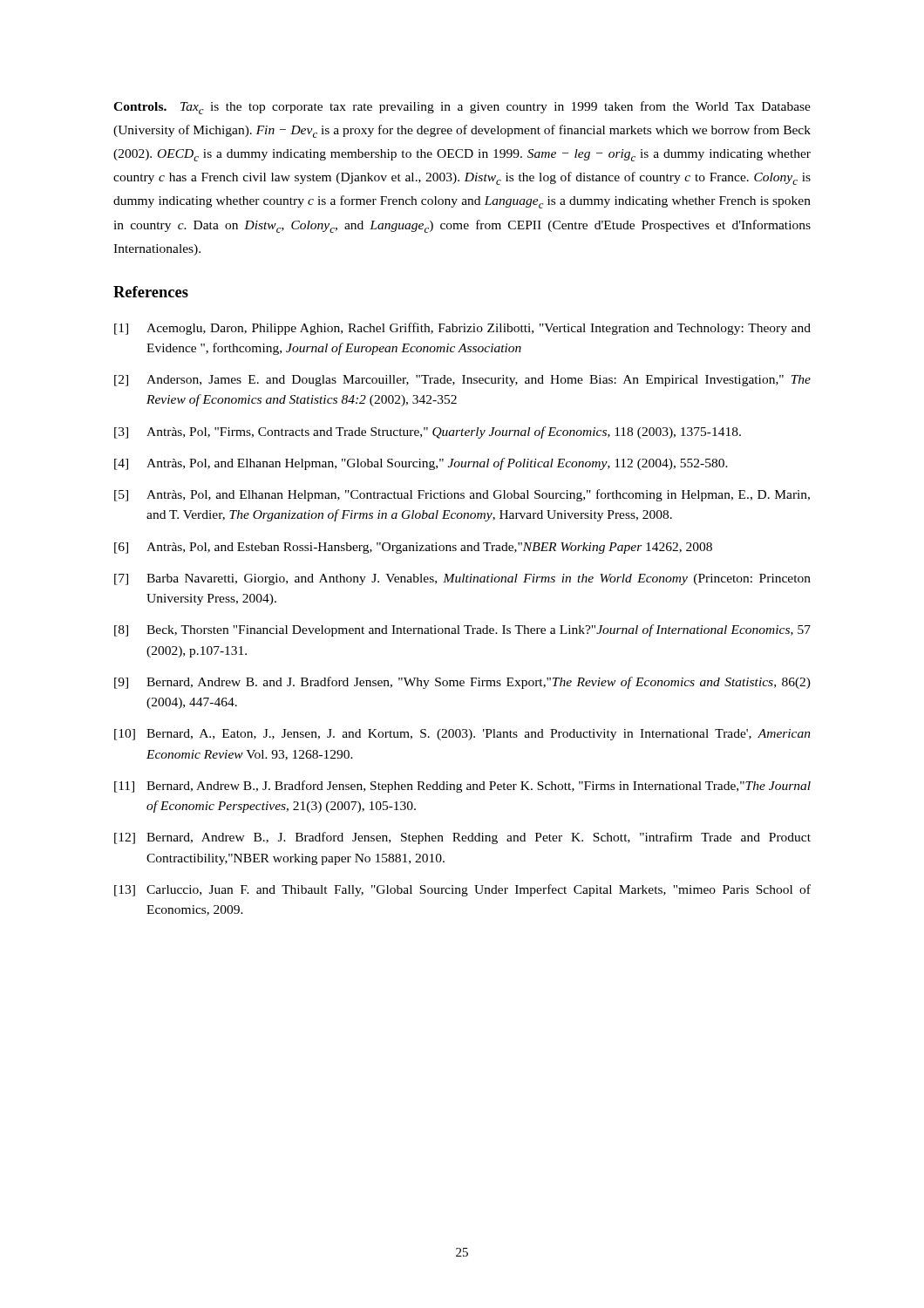The image size is (924, 1308).
Task: Select the list item containing "[4] Antràs, Pol, and Elhanan Helpman, "Global Sourcing,""
Action: click(462, 463)
